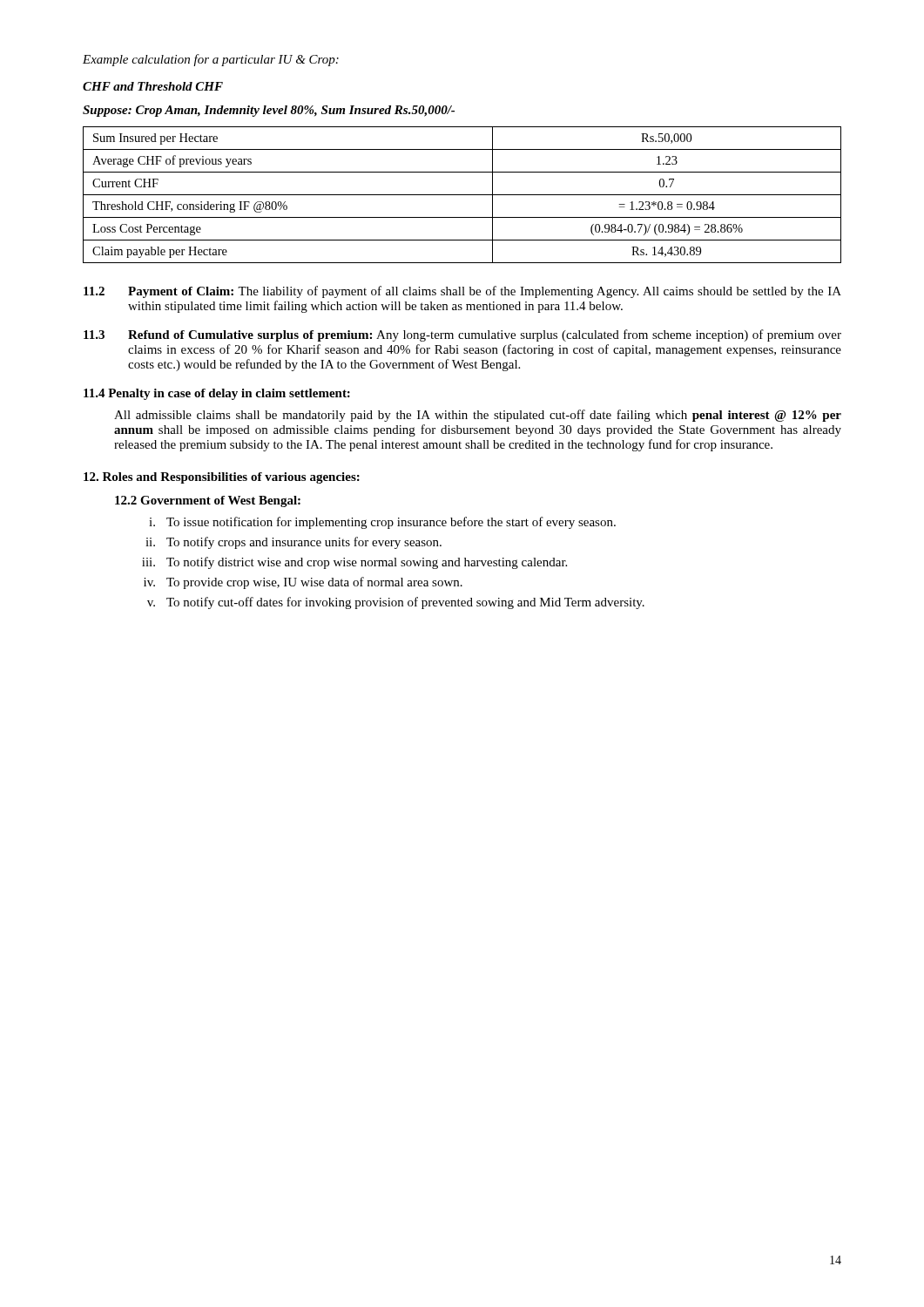Find the block on this page that starts "iv. To provide"

(303, 583)
